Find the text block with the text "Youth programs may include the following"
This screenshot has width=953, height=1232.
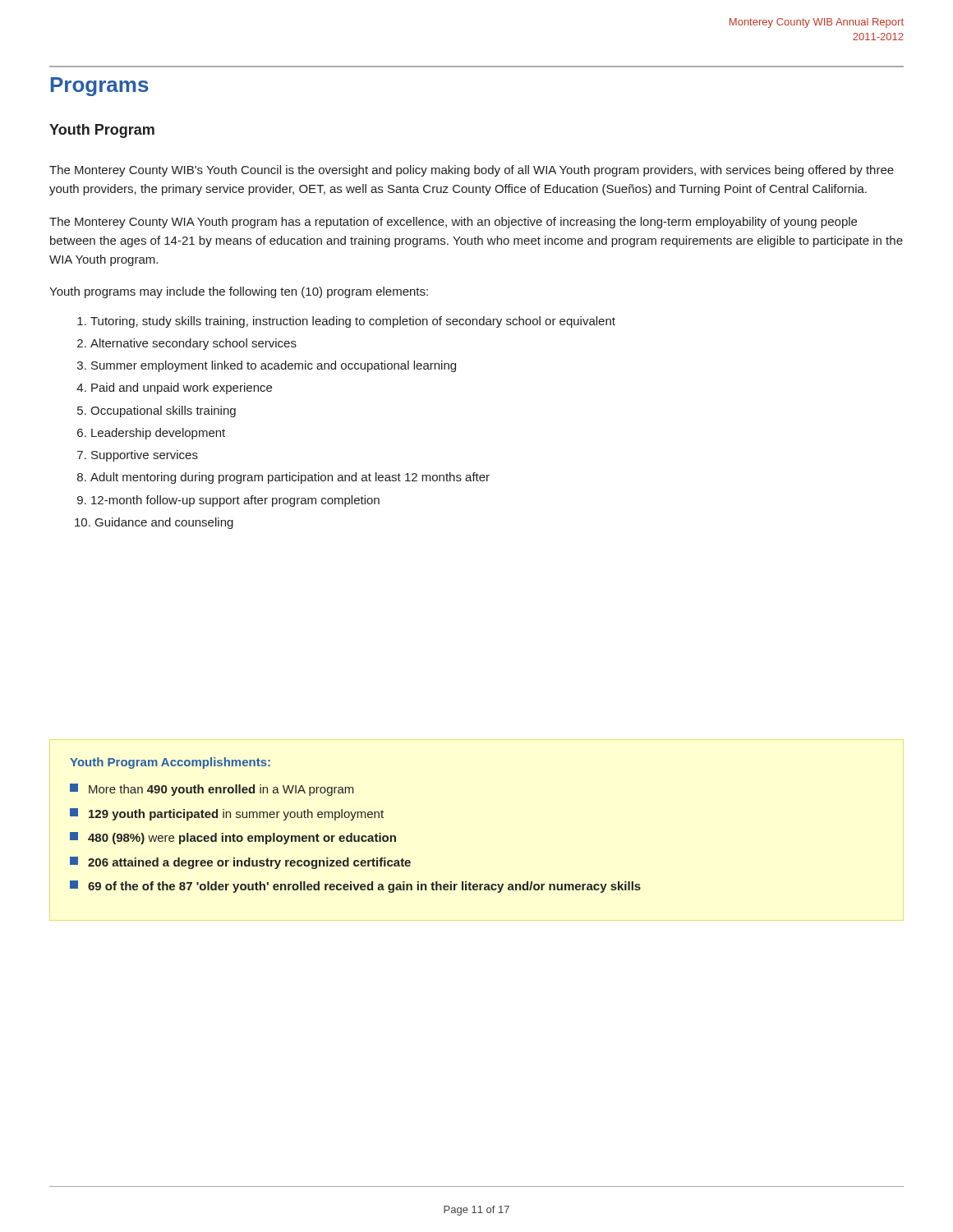pos(239,291)
